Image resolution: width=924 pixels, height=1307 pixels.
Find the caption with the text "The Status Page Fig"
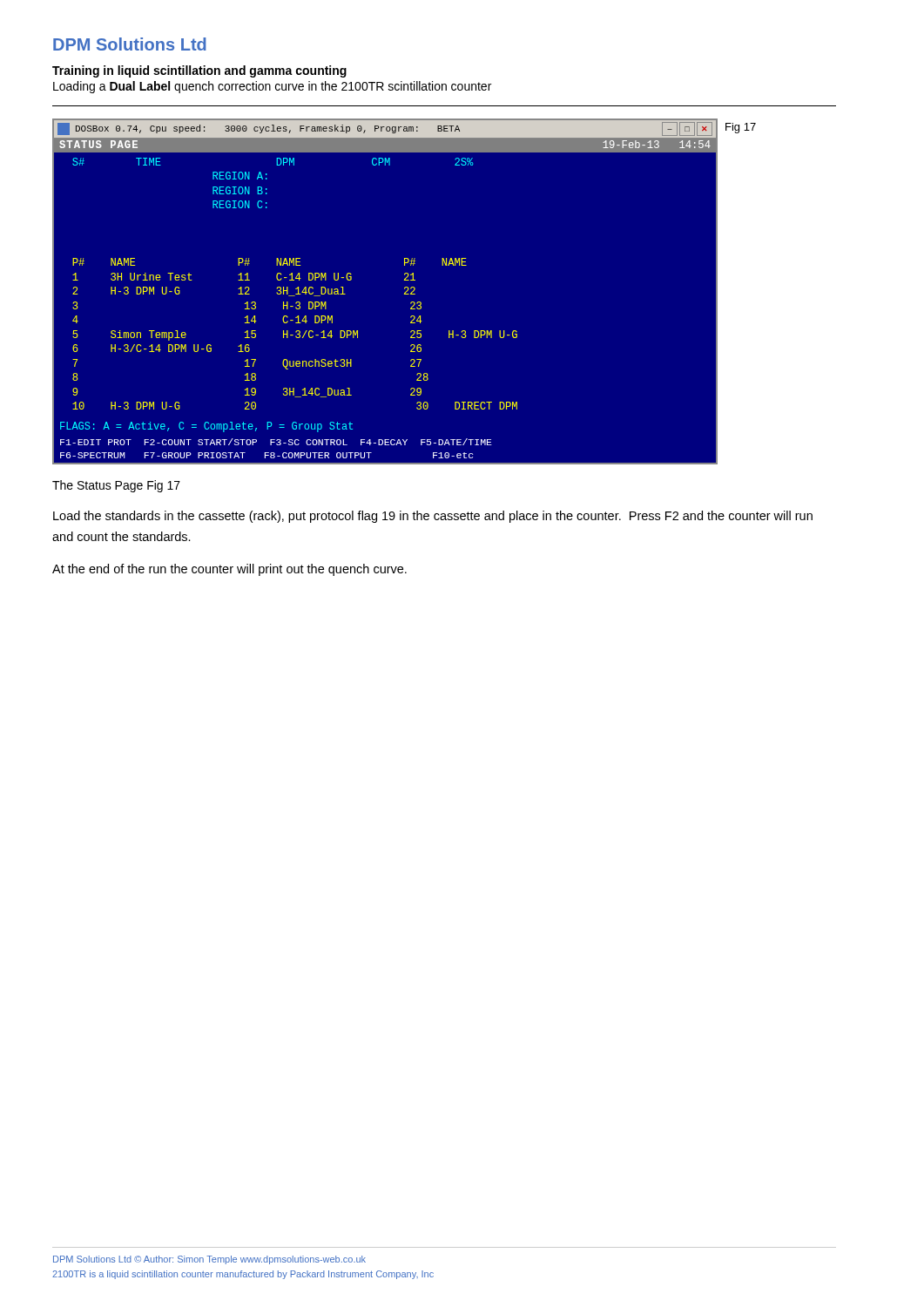[x=116, y=486]
